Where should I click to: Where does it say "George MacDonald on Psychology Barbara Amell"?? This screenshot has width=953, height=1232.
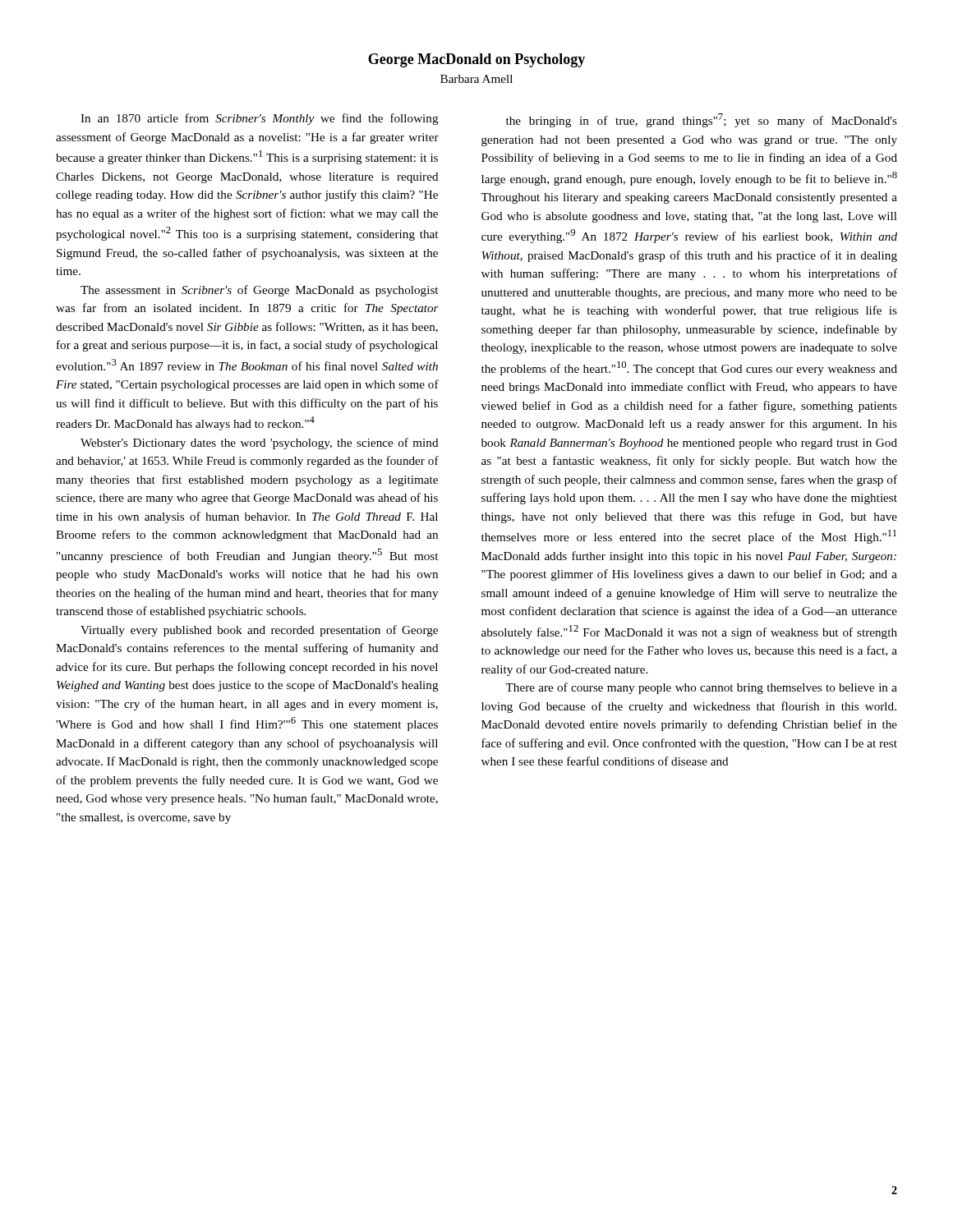pos(476,69)
